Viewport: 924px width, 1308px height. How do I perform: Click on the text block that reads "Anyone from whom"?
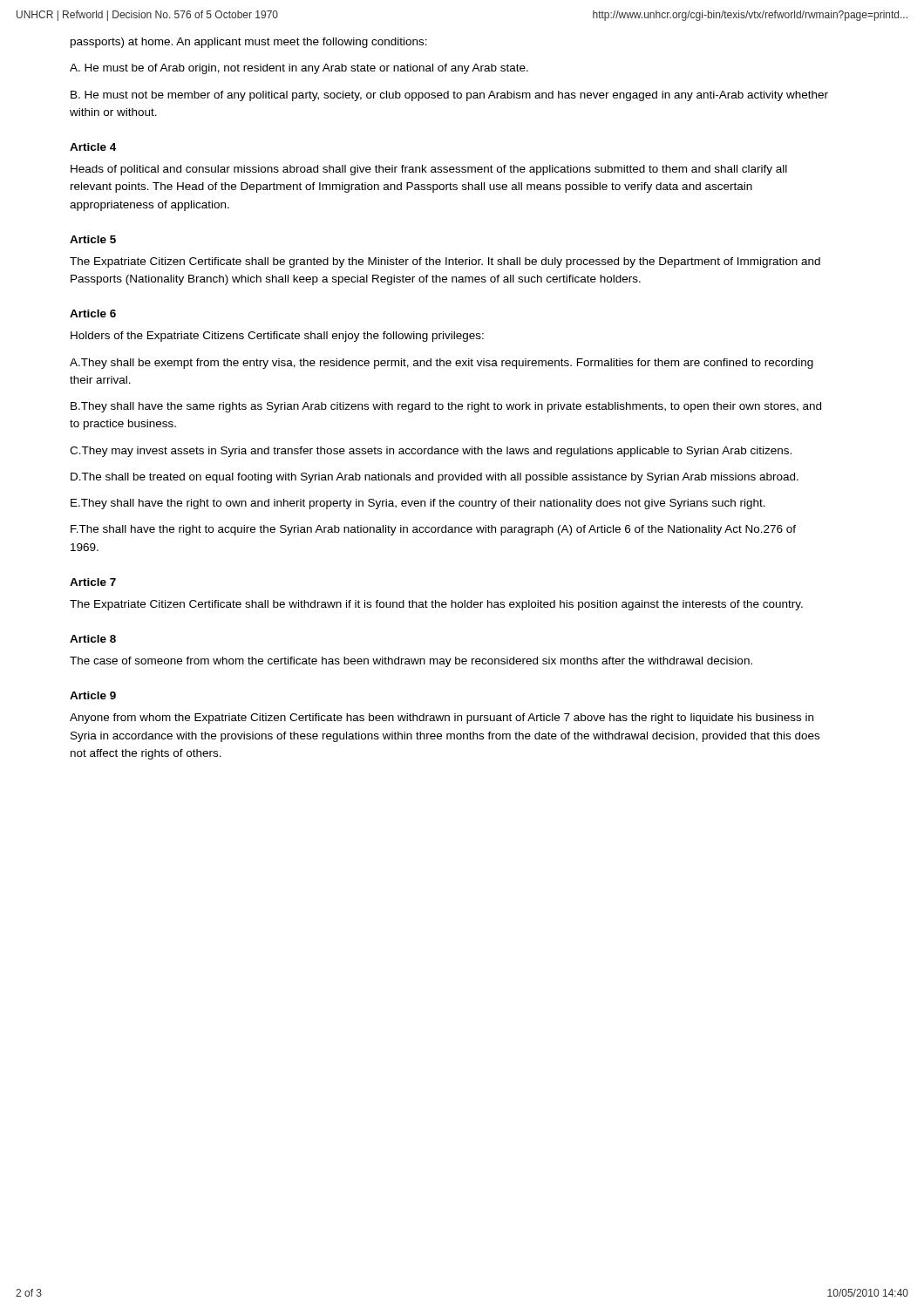click(x=445, y=735)
